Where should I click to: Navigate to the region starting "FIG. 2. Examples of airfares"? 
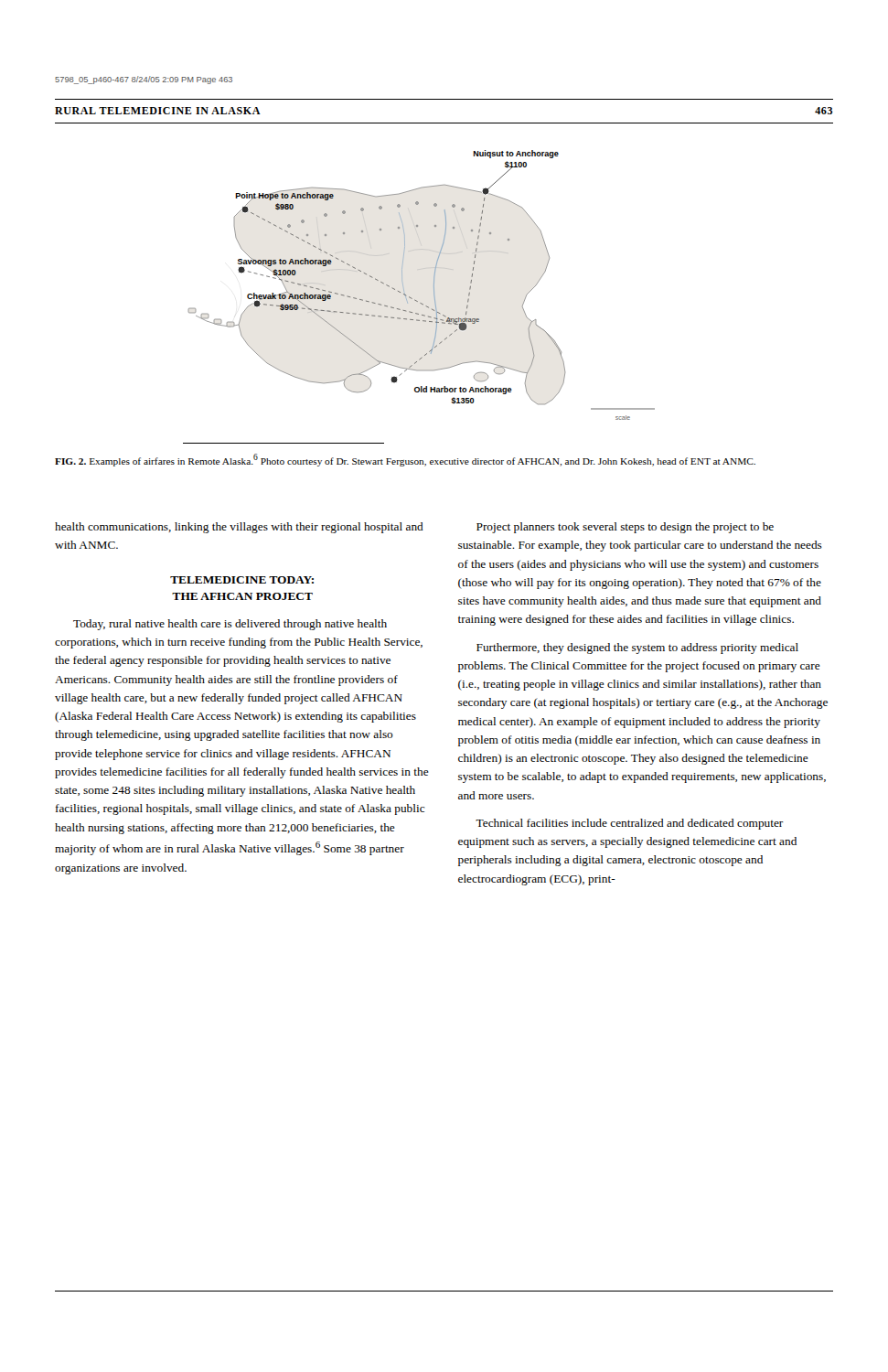pyautogui.click(x=405, y=459)
